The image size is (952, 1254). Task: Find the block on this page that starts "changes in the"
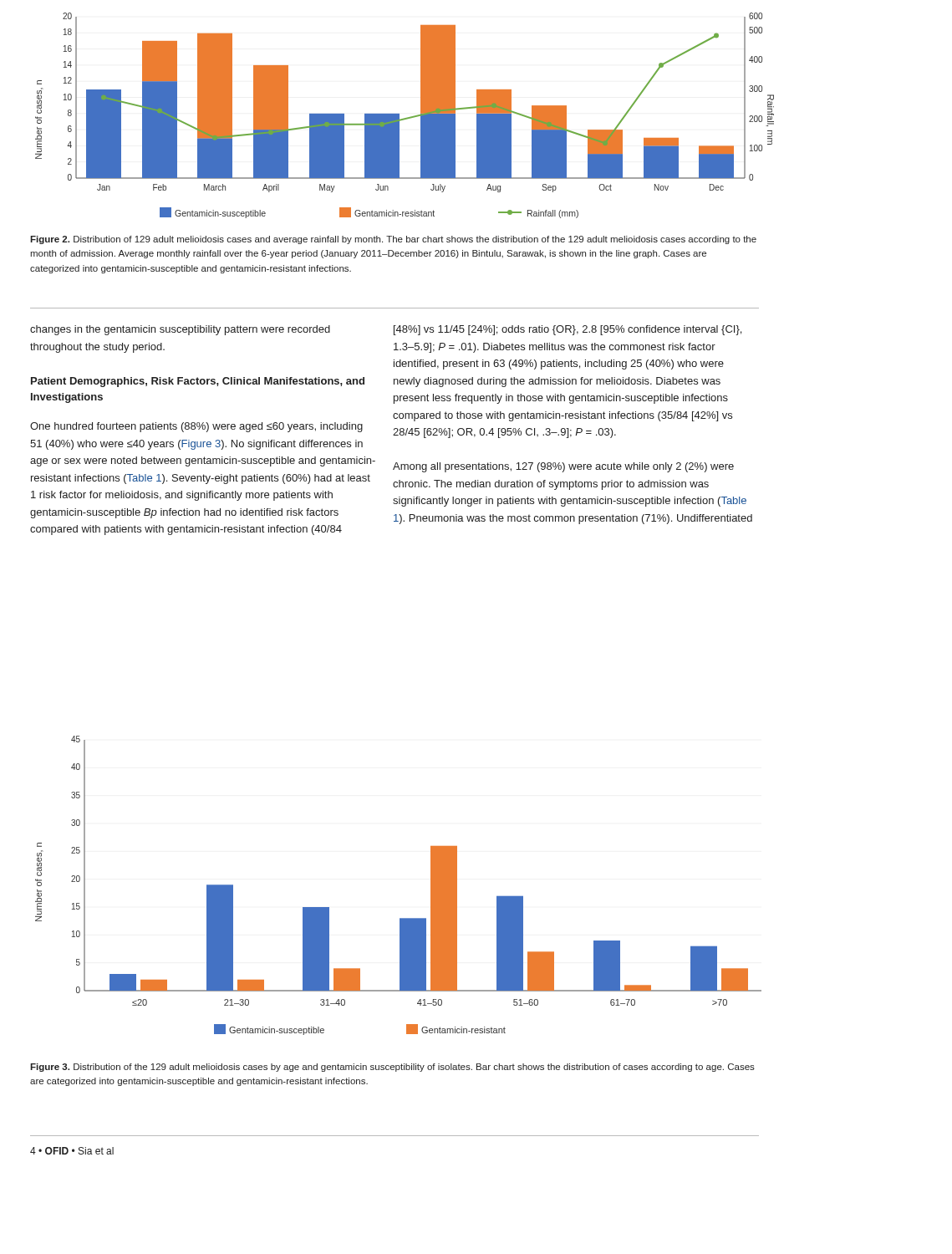coord(180,338)
